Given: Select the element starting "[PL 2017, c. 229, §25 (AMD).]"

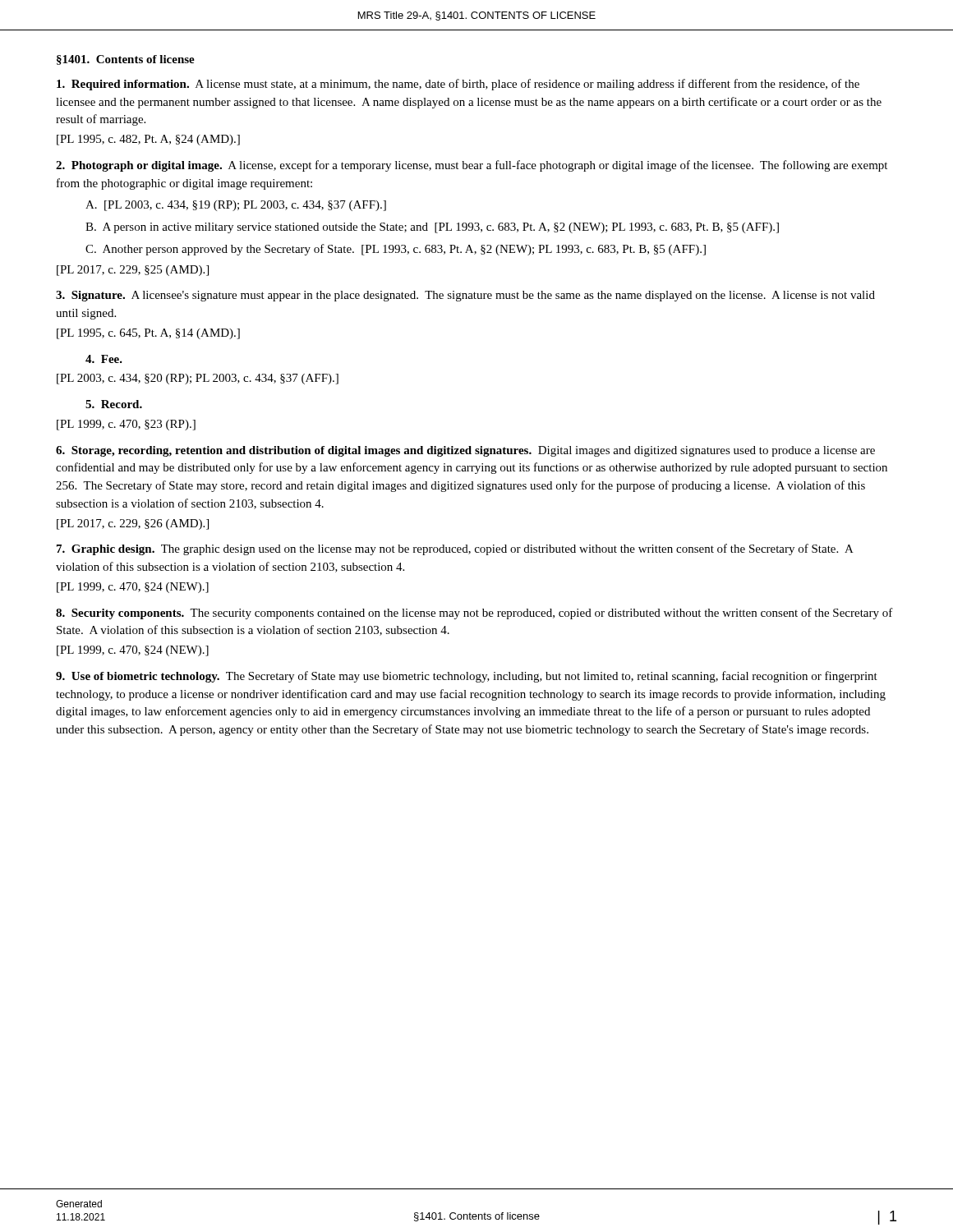Looking at the screenshot, I should (x=133, y=269).
